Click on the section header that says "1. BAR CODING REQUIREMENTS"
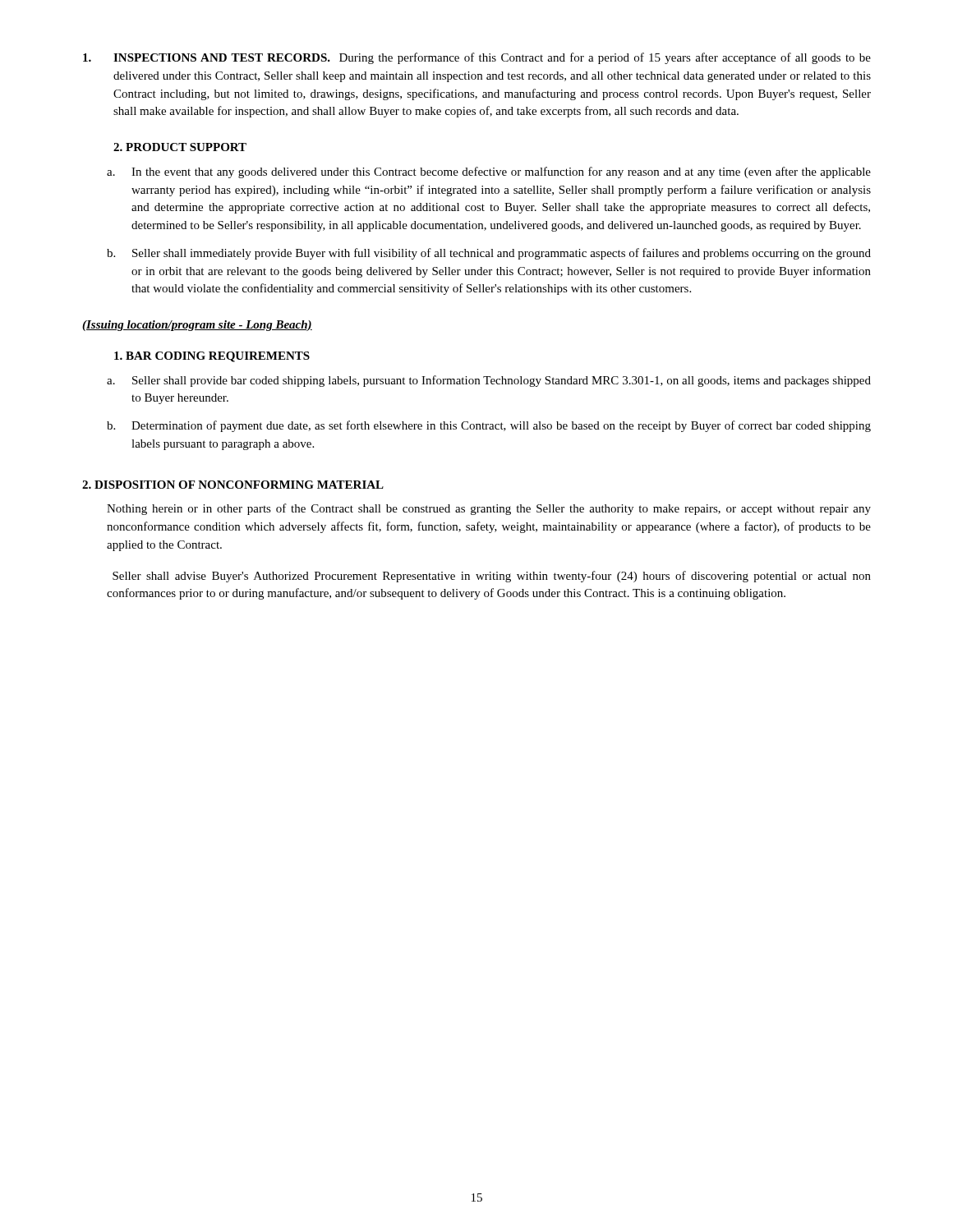953x1232 pixels. [x=212, y=355]
